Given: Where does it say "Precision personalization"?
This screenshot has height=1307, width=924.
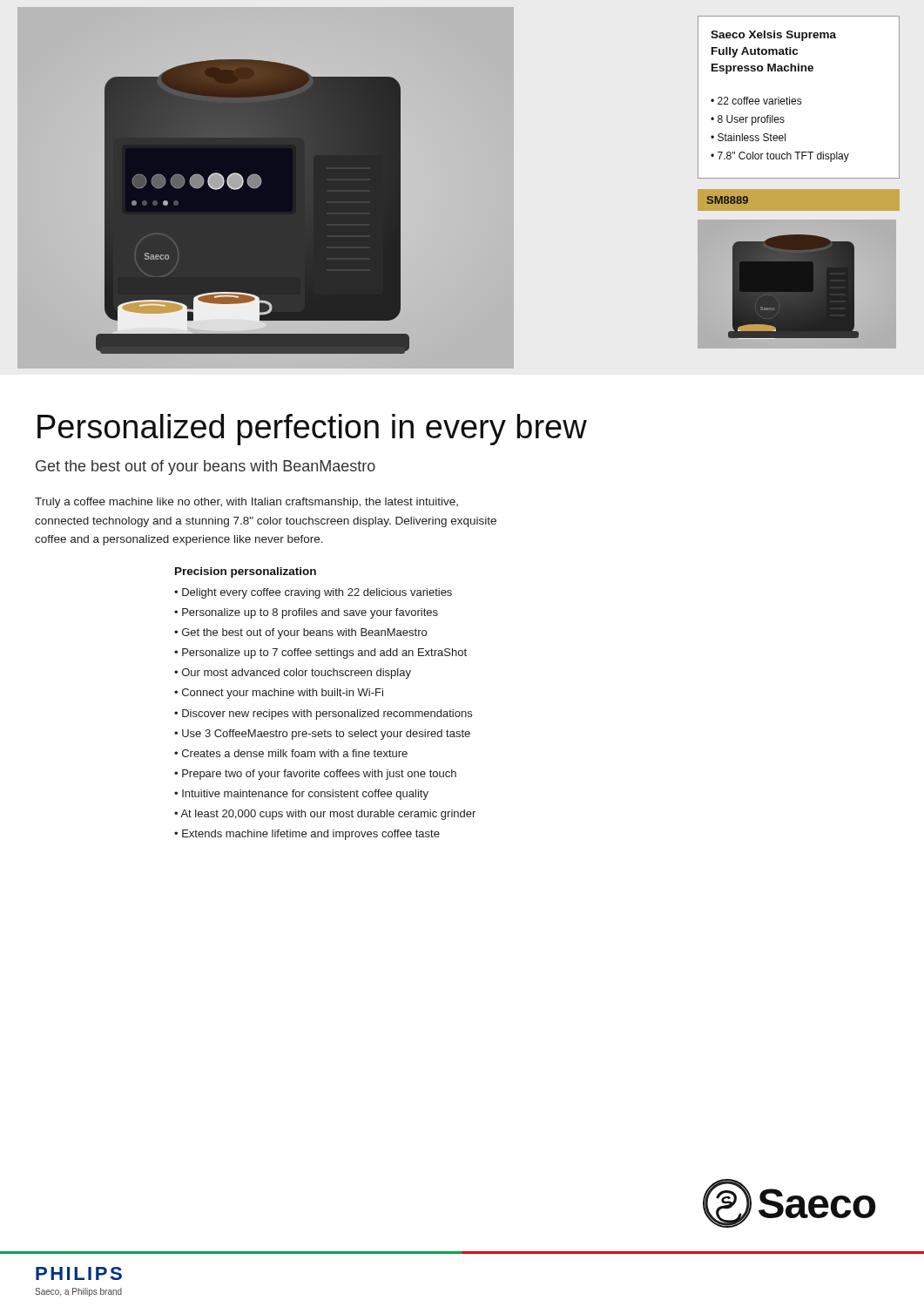Looking at the screenshot, I should [x=245, y=571].
